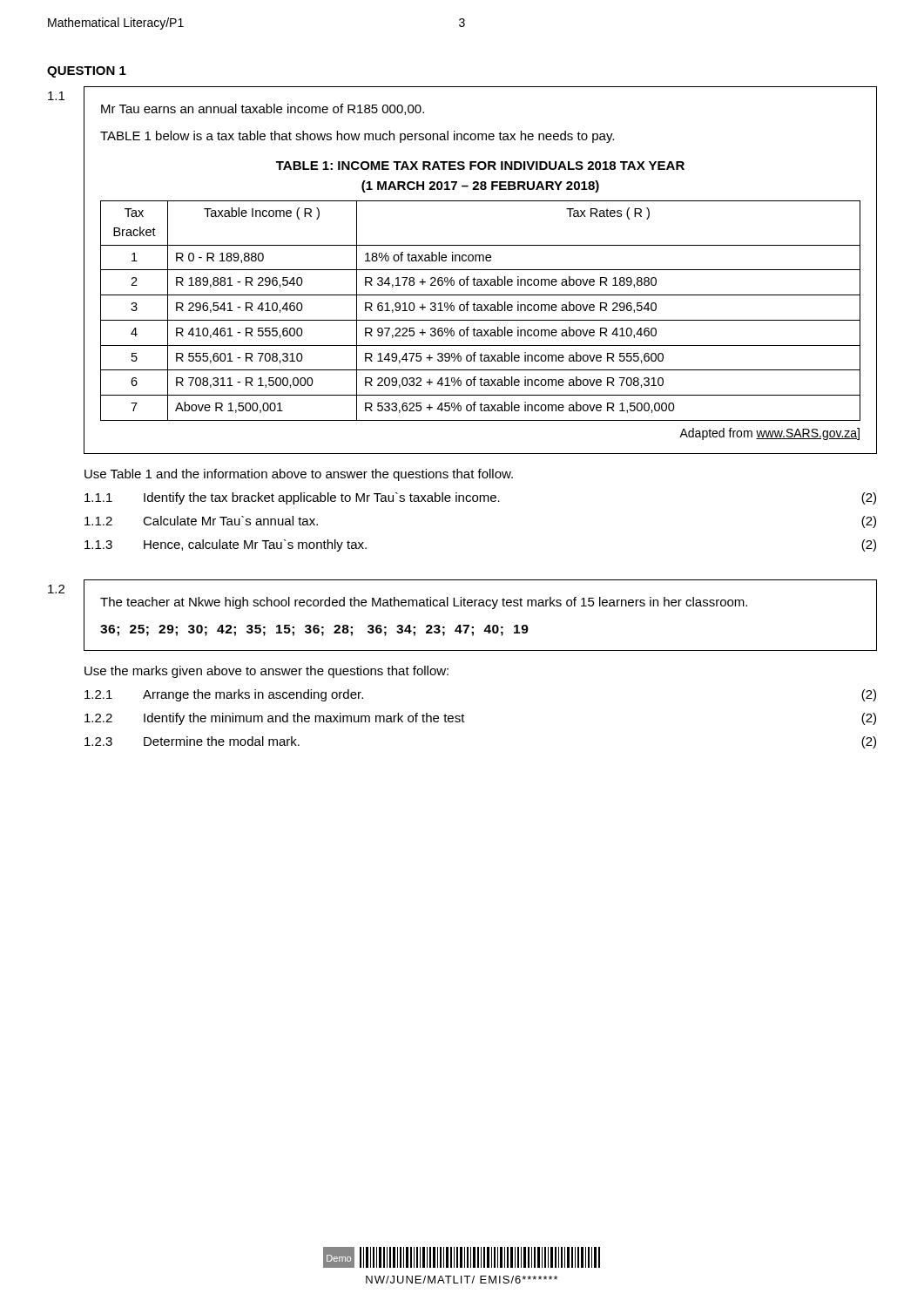Select the text block containing "Identify the minimum"
This screenshot has width=924, height=1307.
[x=304, y=717]
